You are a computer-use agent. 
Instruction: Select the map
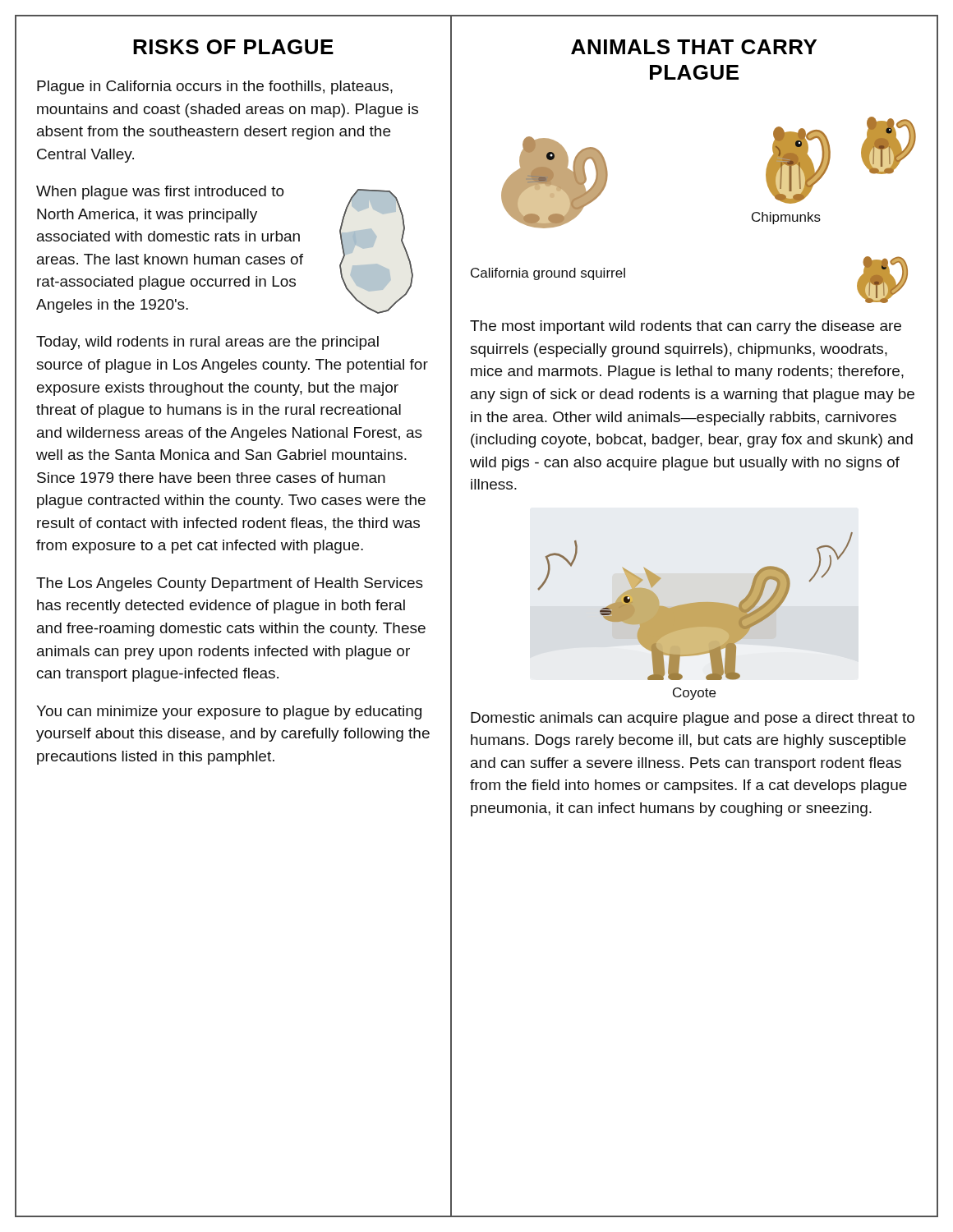[377, 249]
